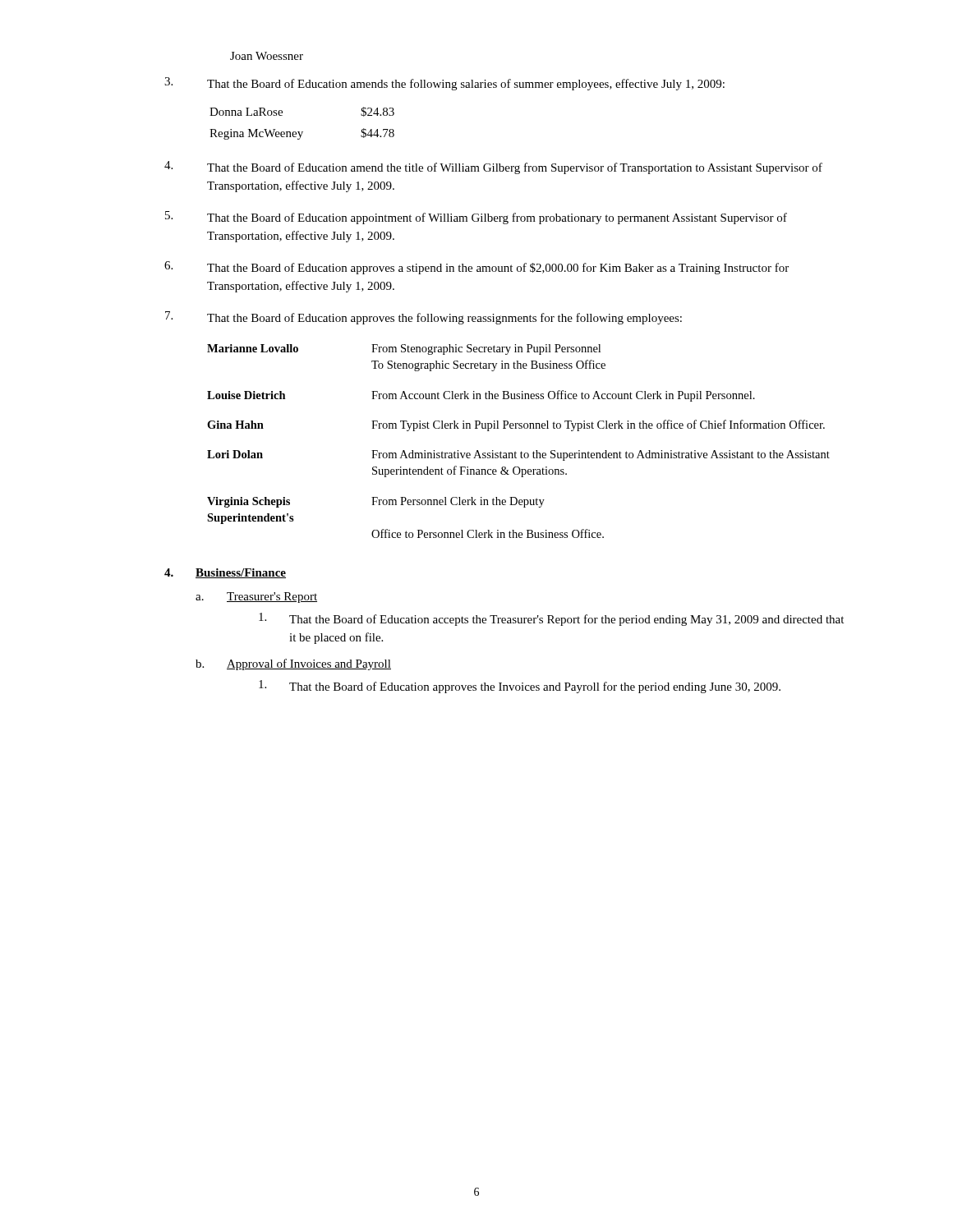Find the section header that says "4. Business/Finance"
953x1232 pixels.
pos(225,573)
